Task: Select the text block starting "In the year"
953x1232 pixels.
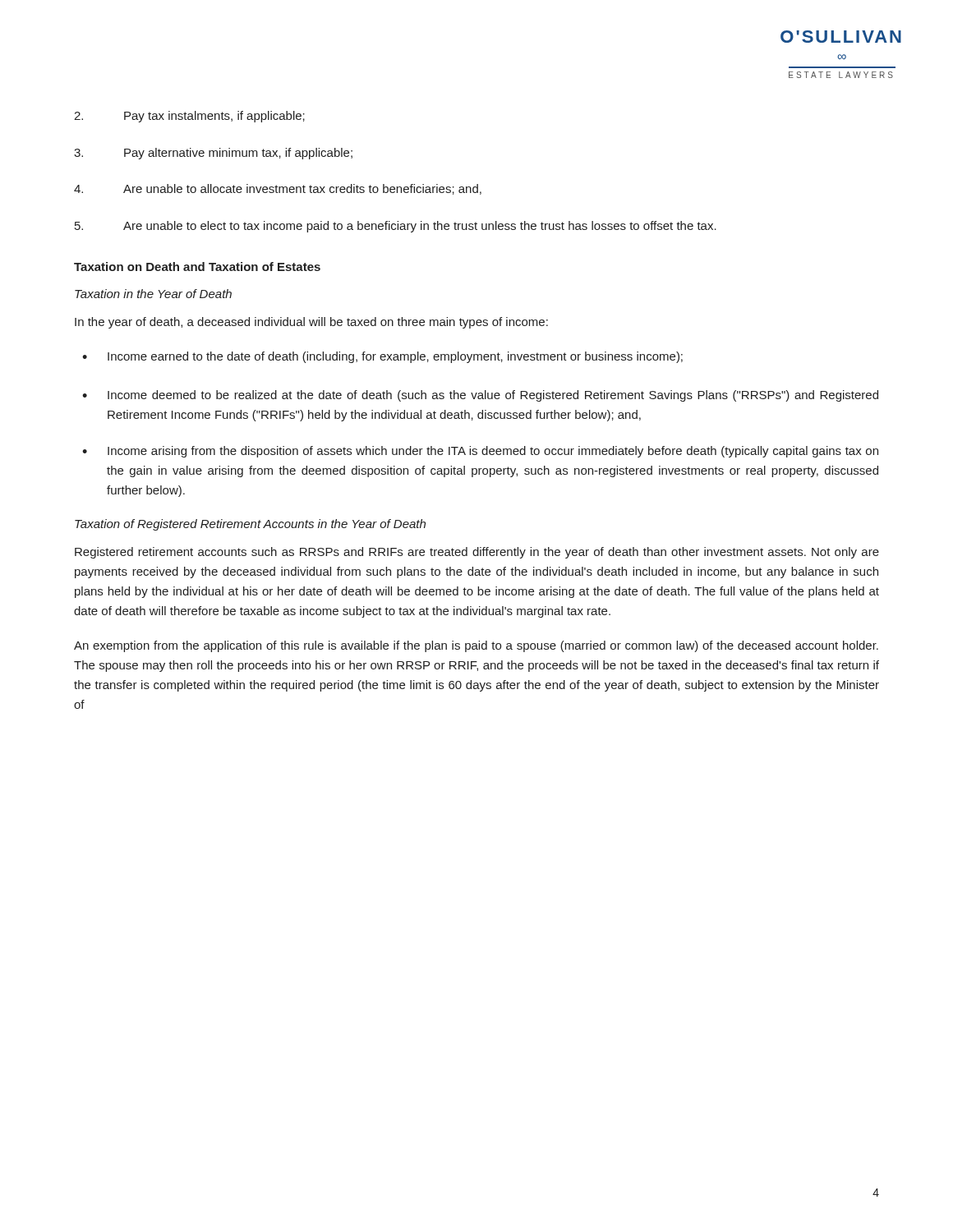Action: 311,322
